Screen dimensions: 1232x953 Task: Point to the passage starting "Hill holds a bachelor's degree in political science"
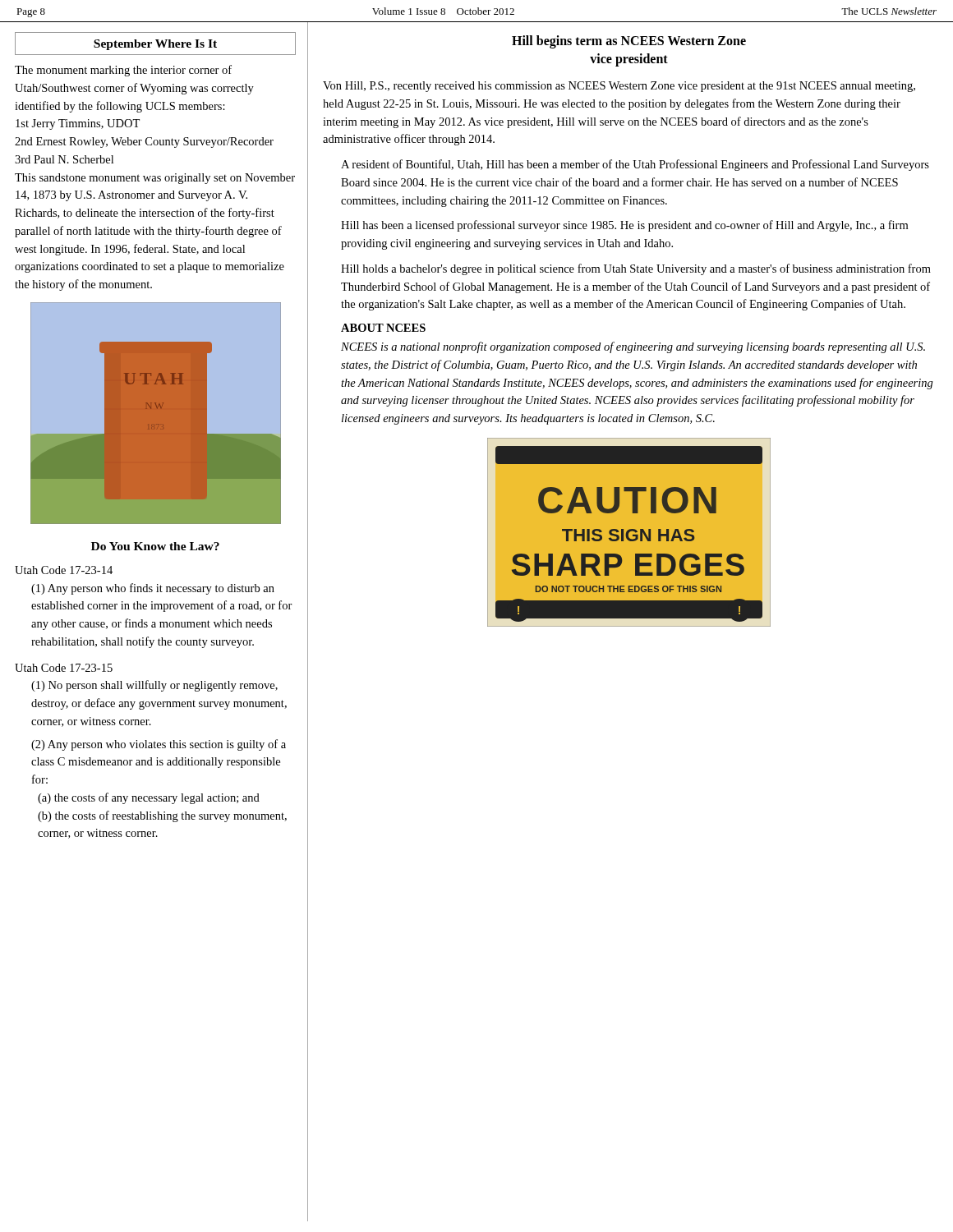(636, 286)
